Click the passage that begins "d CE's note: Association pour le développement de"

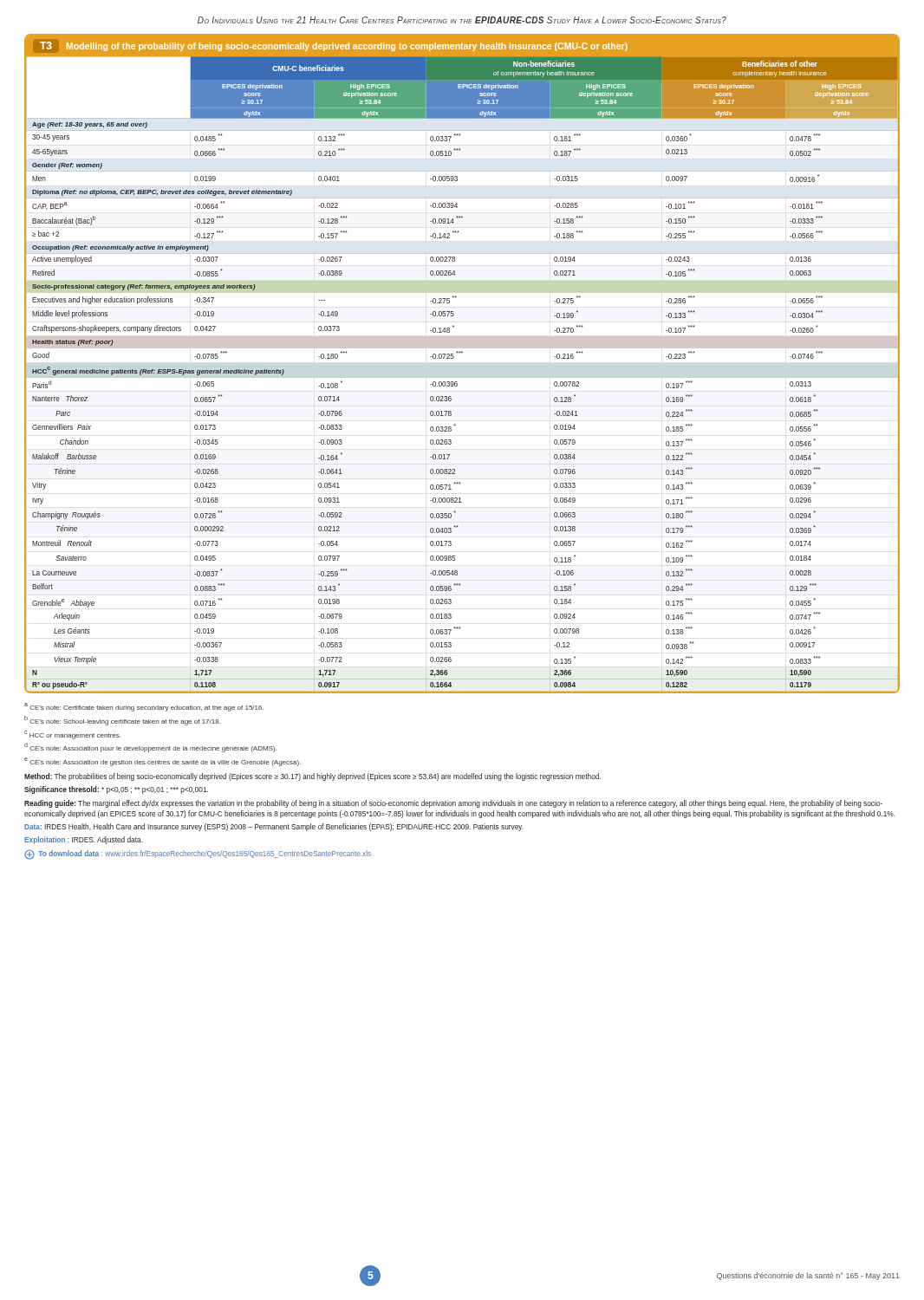151,747
